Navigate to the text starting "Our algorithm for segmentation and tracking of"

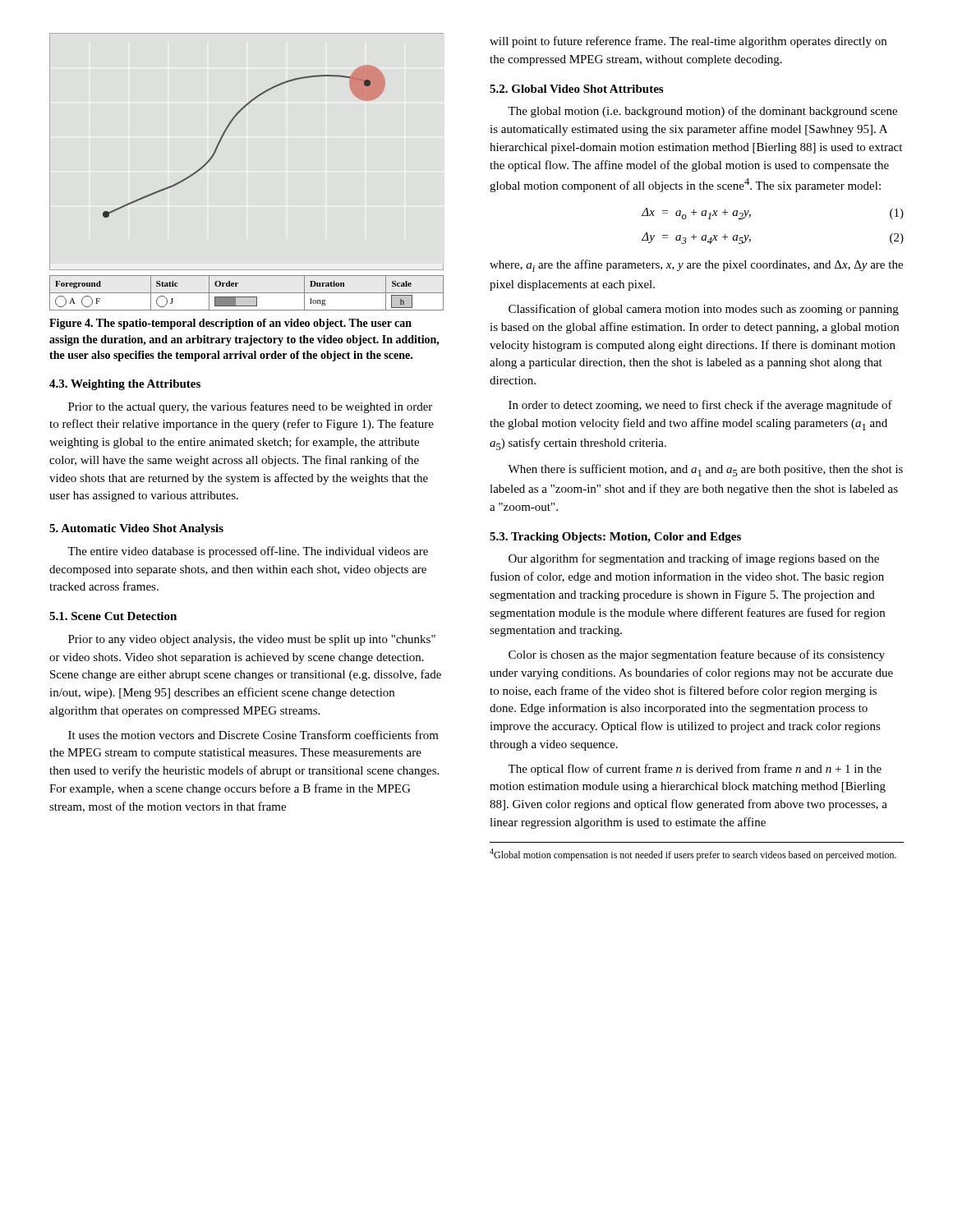click(x=697, y=691)
